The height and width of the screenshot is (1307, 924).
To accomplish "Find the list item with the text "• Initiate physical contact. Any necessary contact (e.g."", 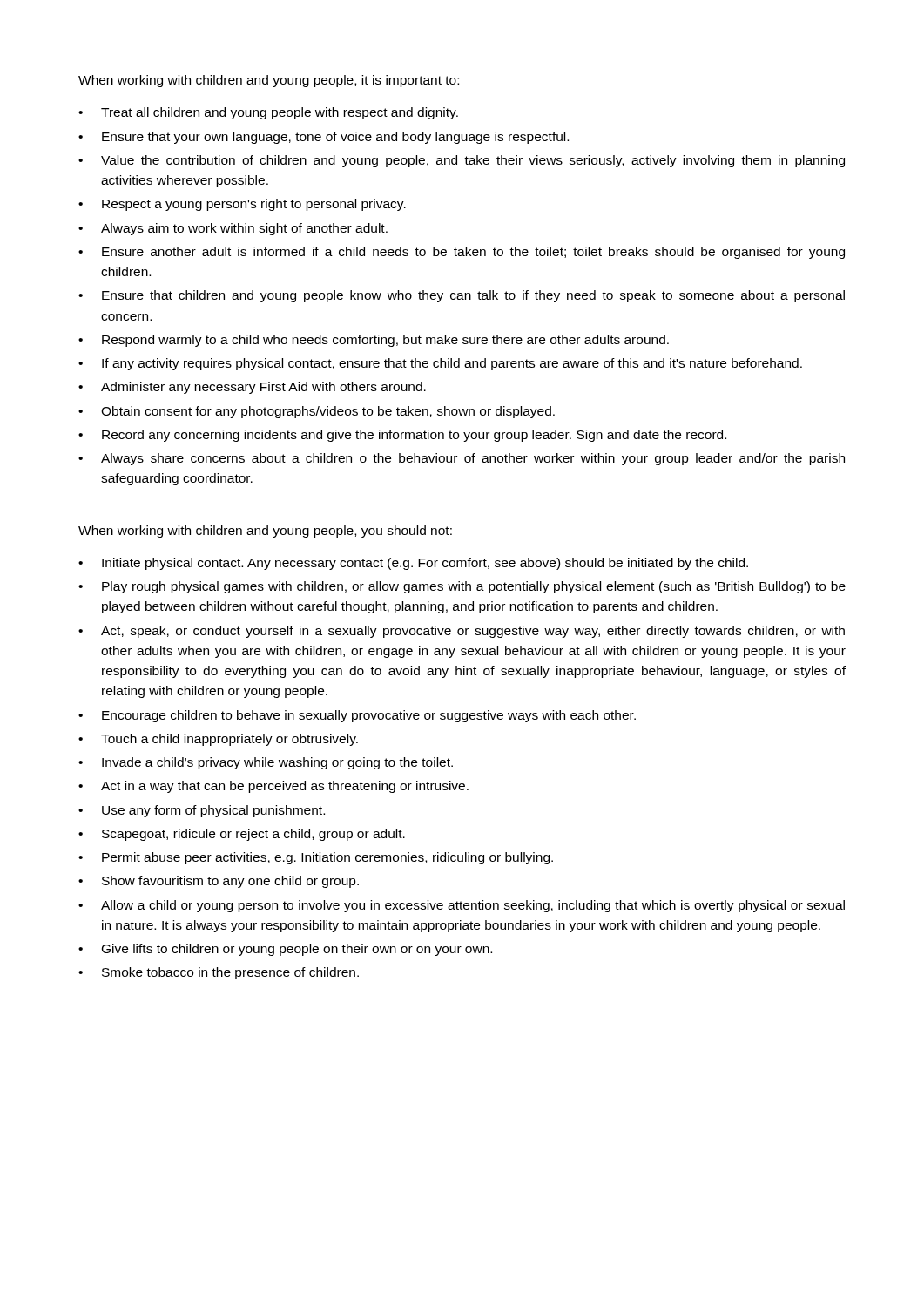I will pyautogui.click(x=462, y=562).
